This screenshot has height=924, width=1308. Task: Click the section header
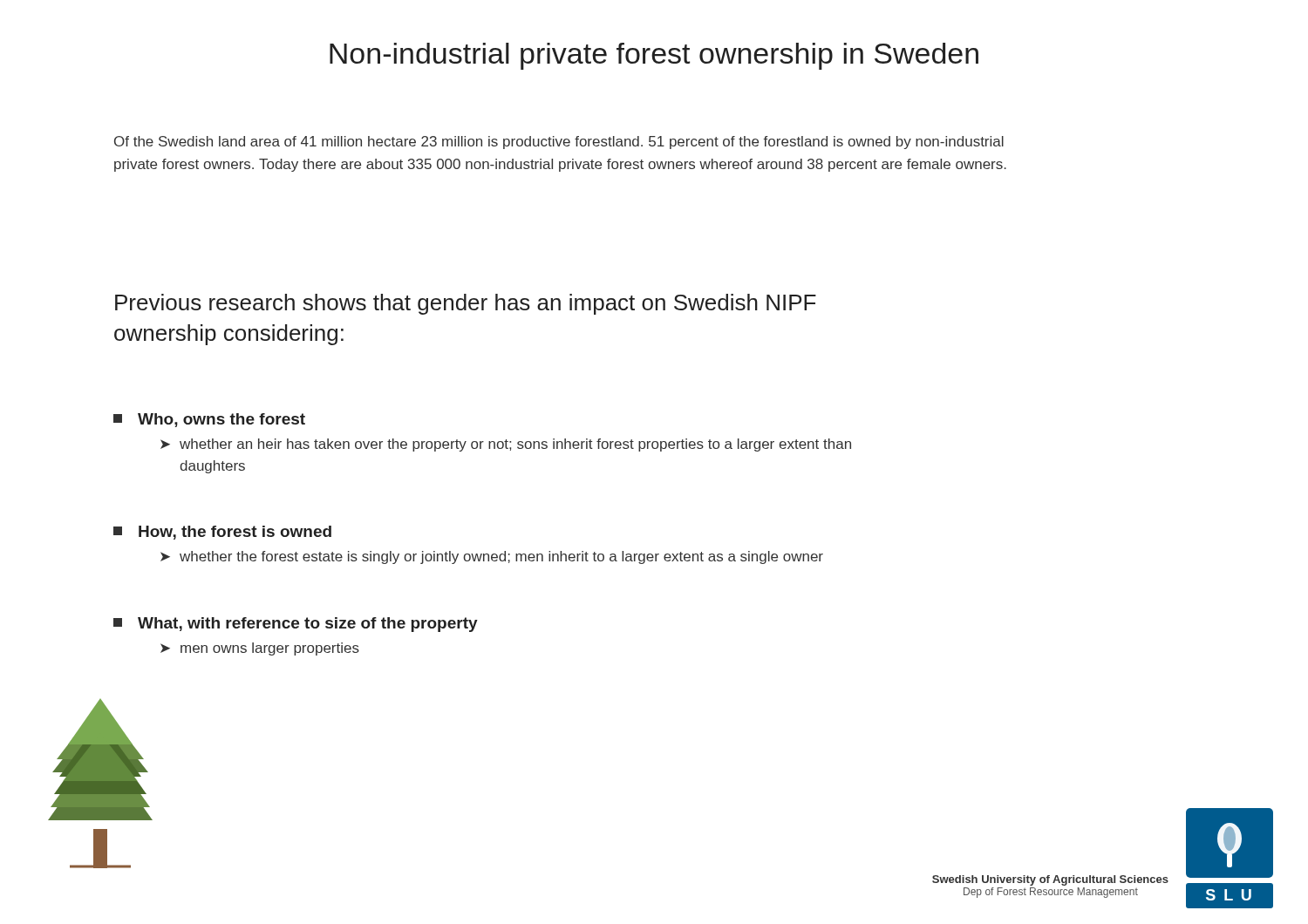point(465,318)
